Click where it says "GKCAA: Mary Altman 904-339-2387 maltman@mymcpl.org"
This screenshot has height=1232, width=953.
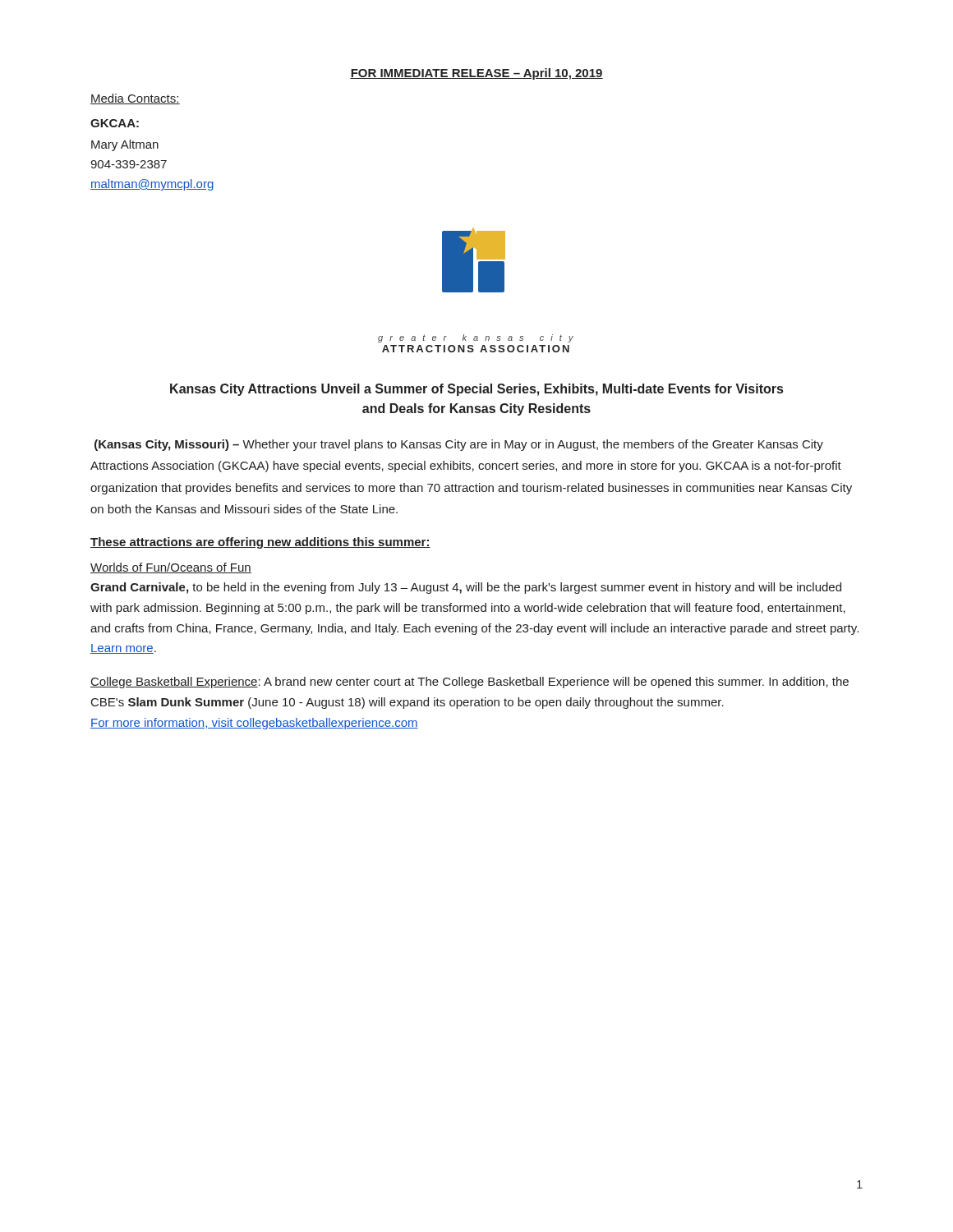click(115, 123)
